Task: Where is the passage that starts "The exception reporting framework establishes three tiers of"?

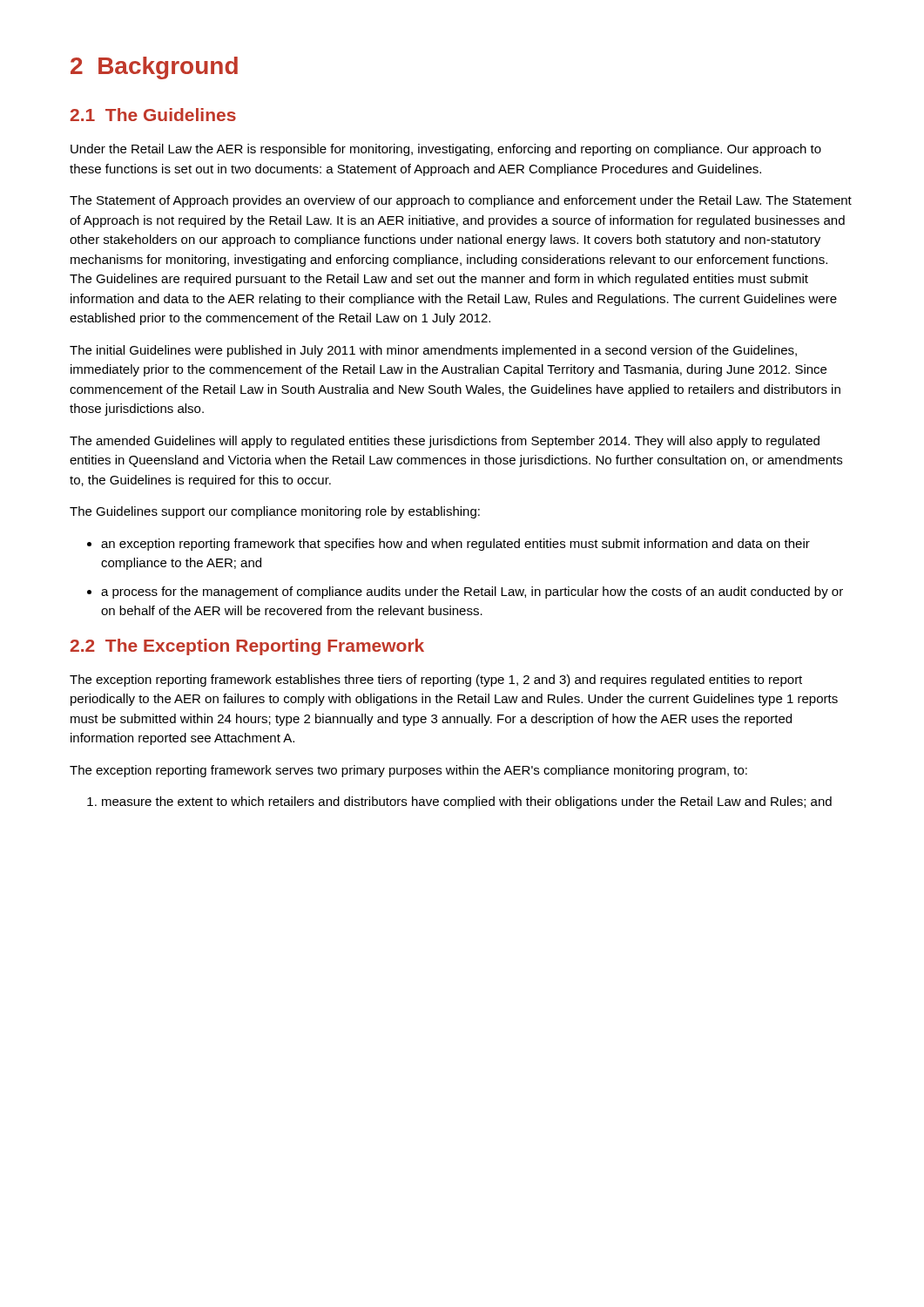Action: (x=462, y=709)
